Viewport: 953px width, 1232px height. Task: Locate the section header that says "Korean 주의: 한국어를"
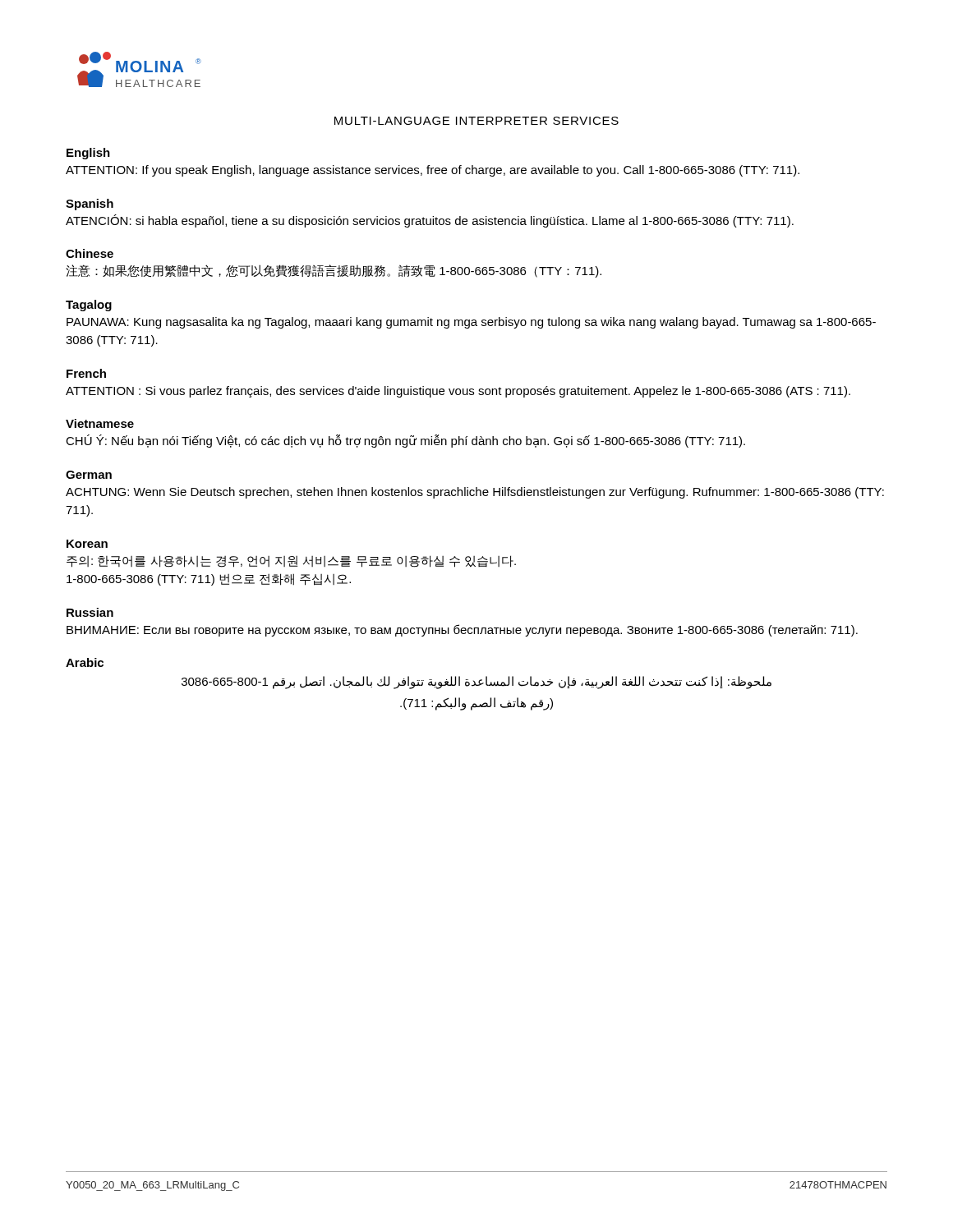pos(476,562)
